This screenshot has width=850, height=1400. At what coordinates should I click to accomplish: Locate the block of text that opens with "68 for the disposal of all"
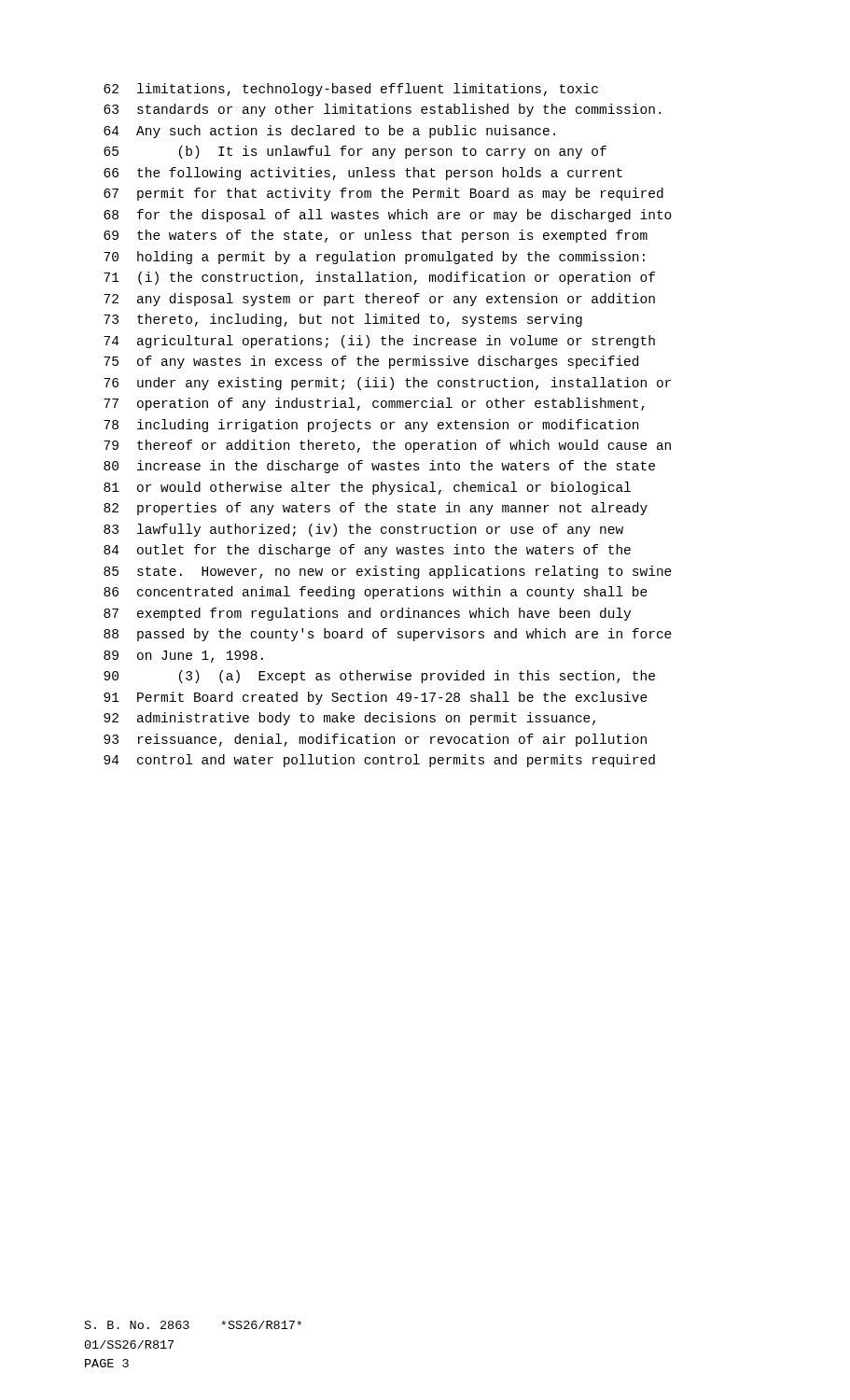[x=378, y=216]
